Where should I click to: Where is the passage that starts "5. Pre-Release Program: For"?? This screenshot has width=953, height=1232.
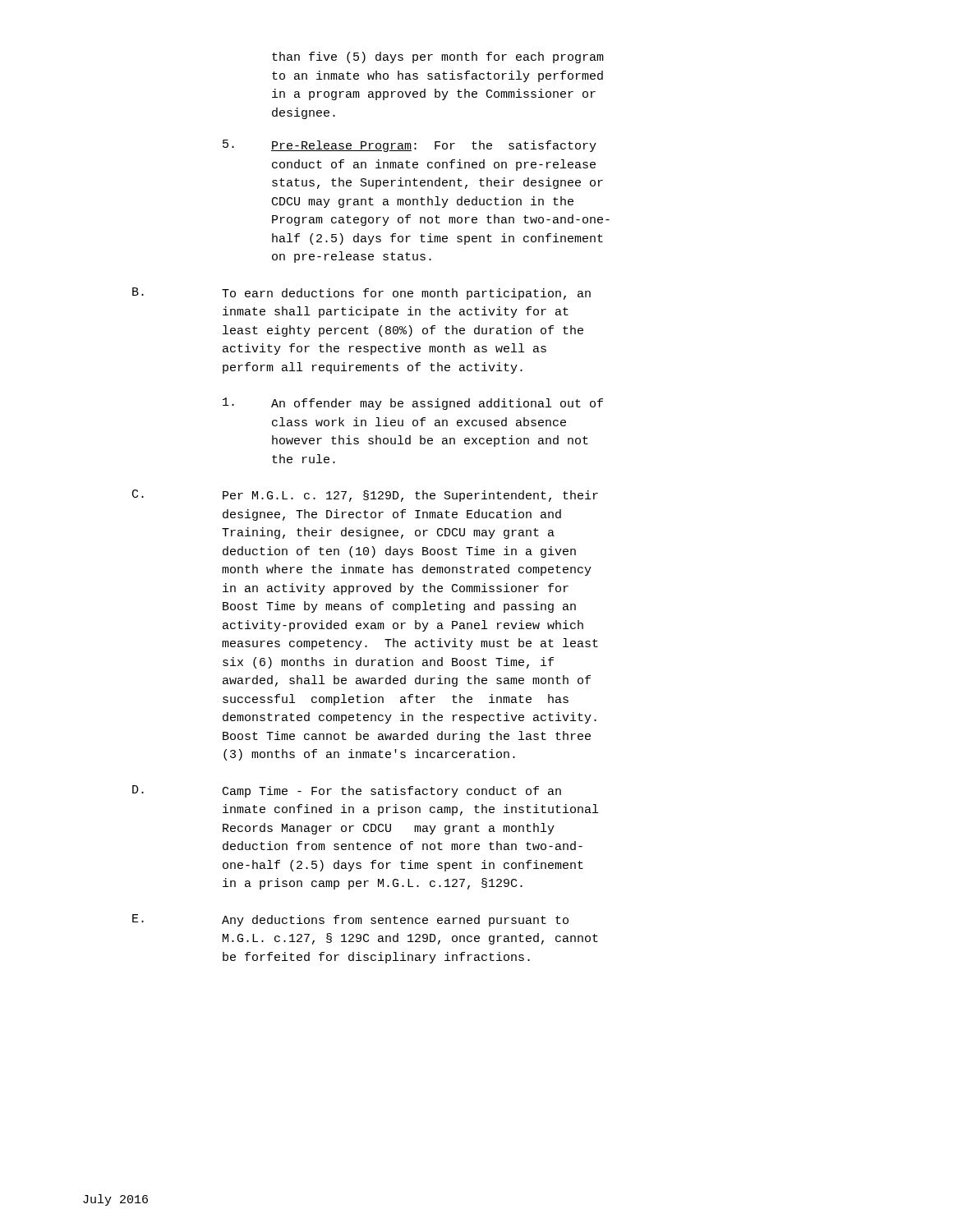click(x=555, y=203)
